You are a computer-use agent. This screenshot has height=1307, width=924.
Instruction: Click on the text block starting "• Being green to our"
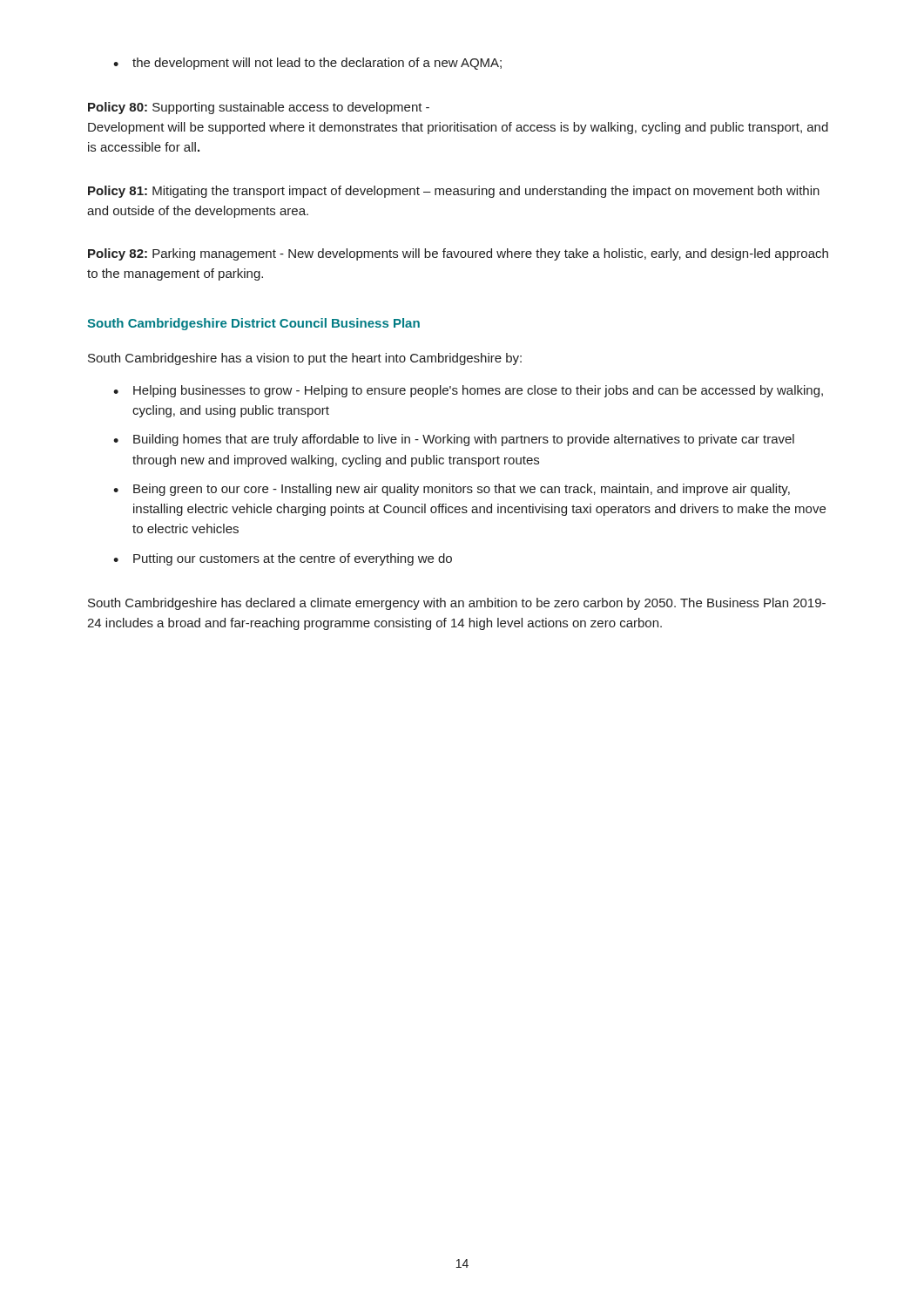click(x=475, y=509)
